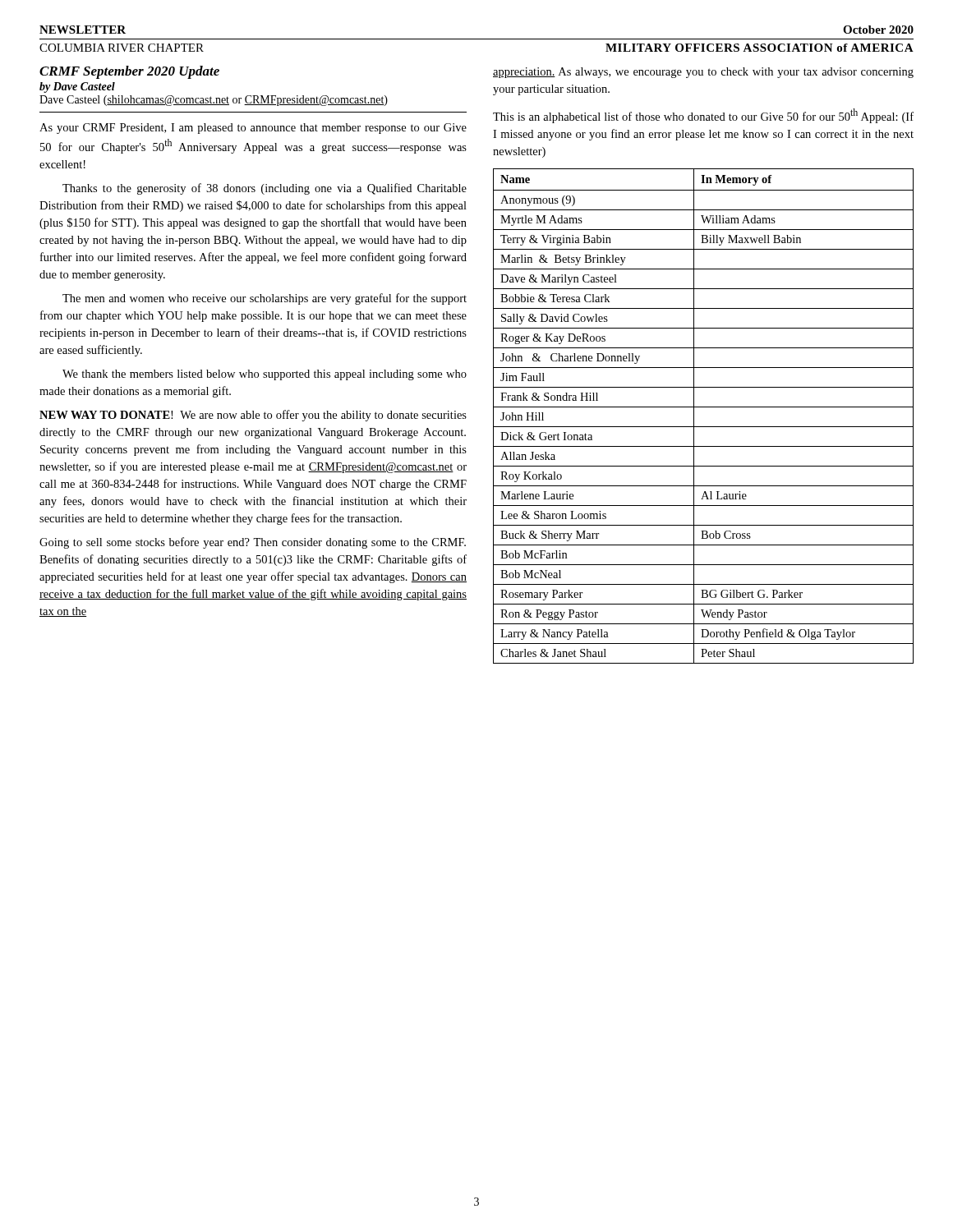Locate the block of text that opens with "Thanks to the generosity of"
The image size is (953, 1232).
coord(253,231)
